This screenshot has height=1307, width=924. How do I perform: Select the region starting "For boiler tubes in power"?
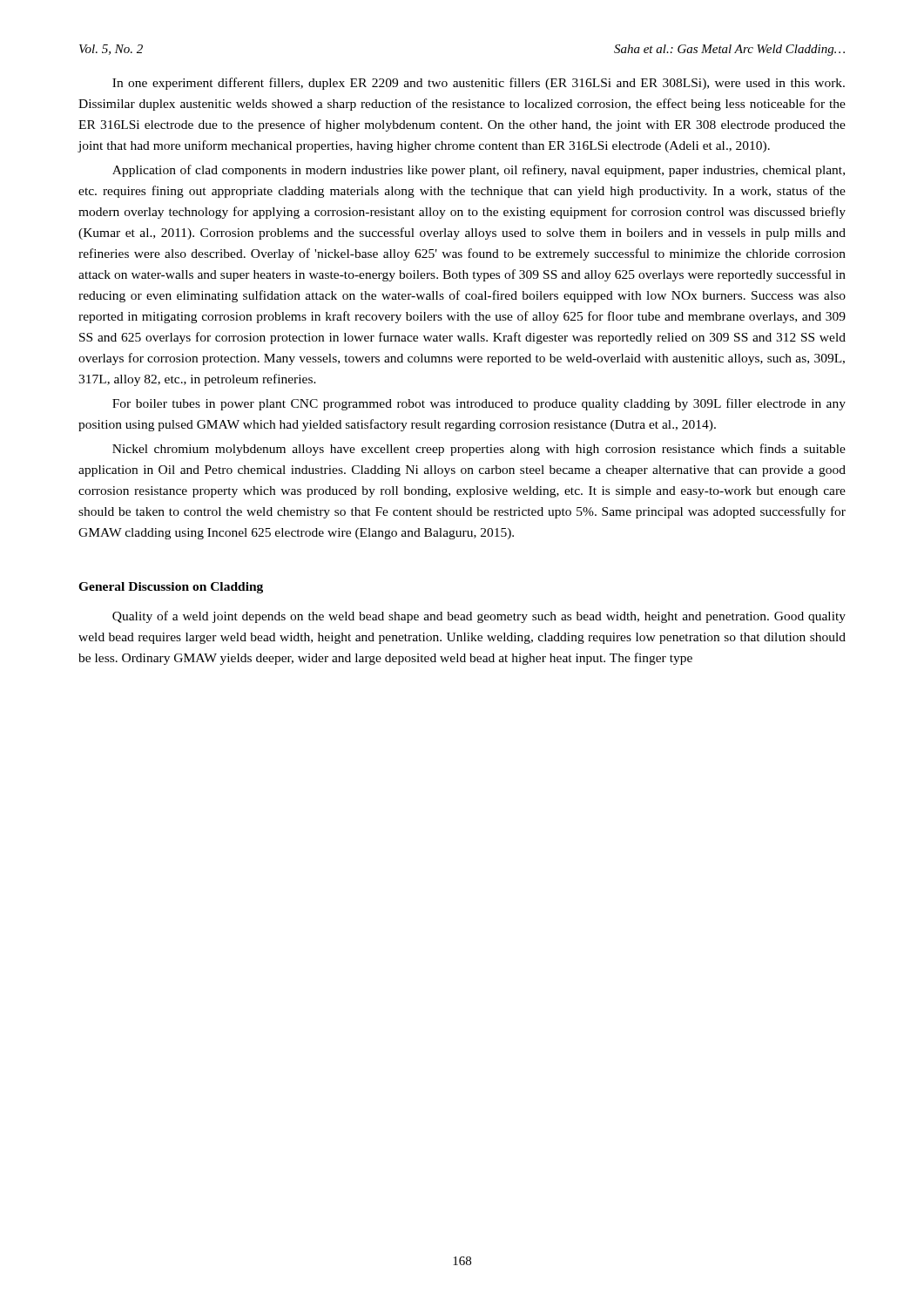point(462,414)
